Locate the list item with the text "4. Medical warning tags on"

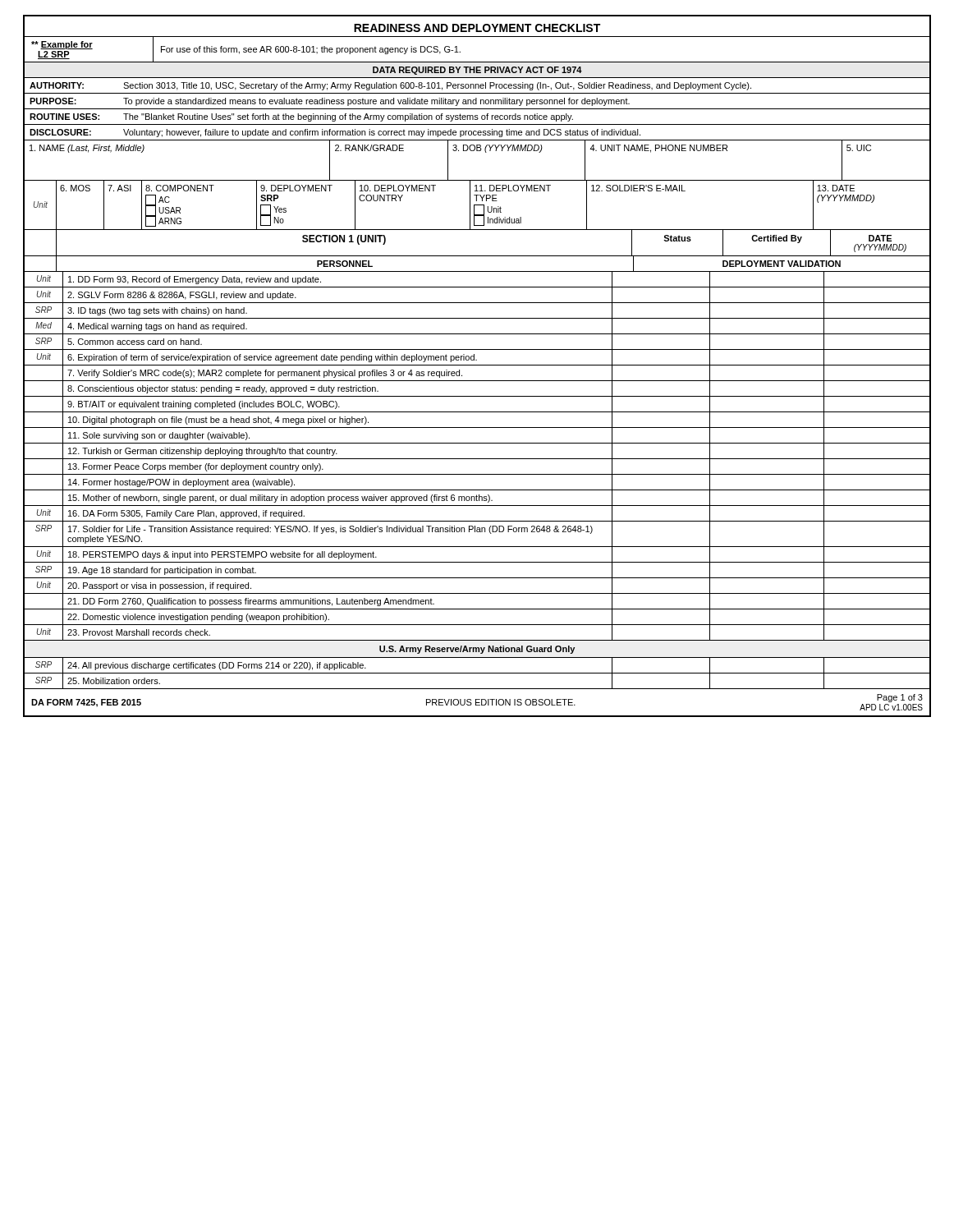pyautogui.click(x=157, y=326)
